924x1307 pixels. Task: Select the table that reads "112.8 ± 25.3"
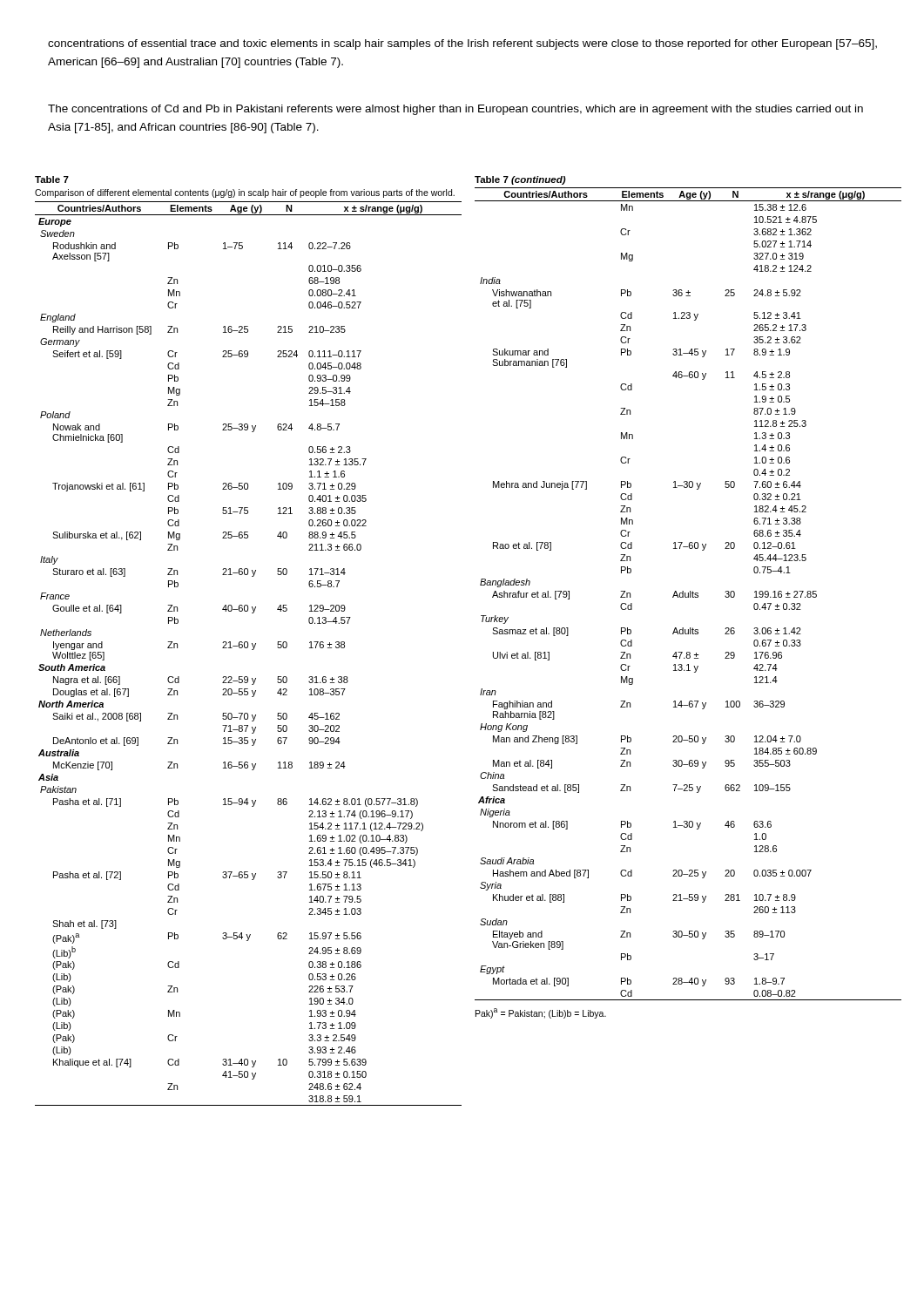(688, 596)
